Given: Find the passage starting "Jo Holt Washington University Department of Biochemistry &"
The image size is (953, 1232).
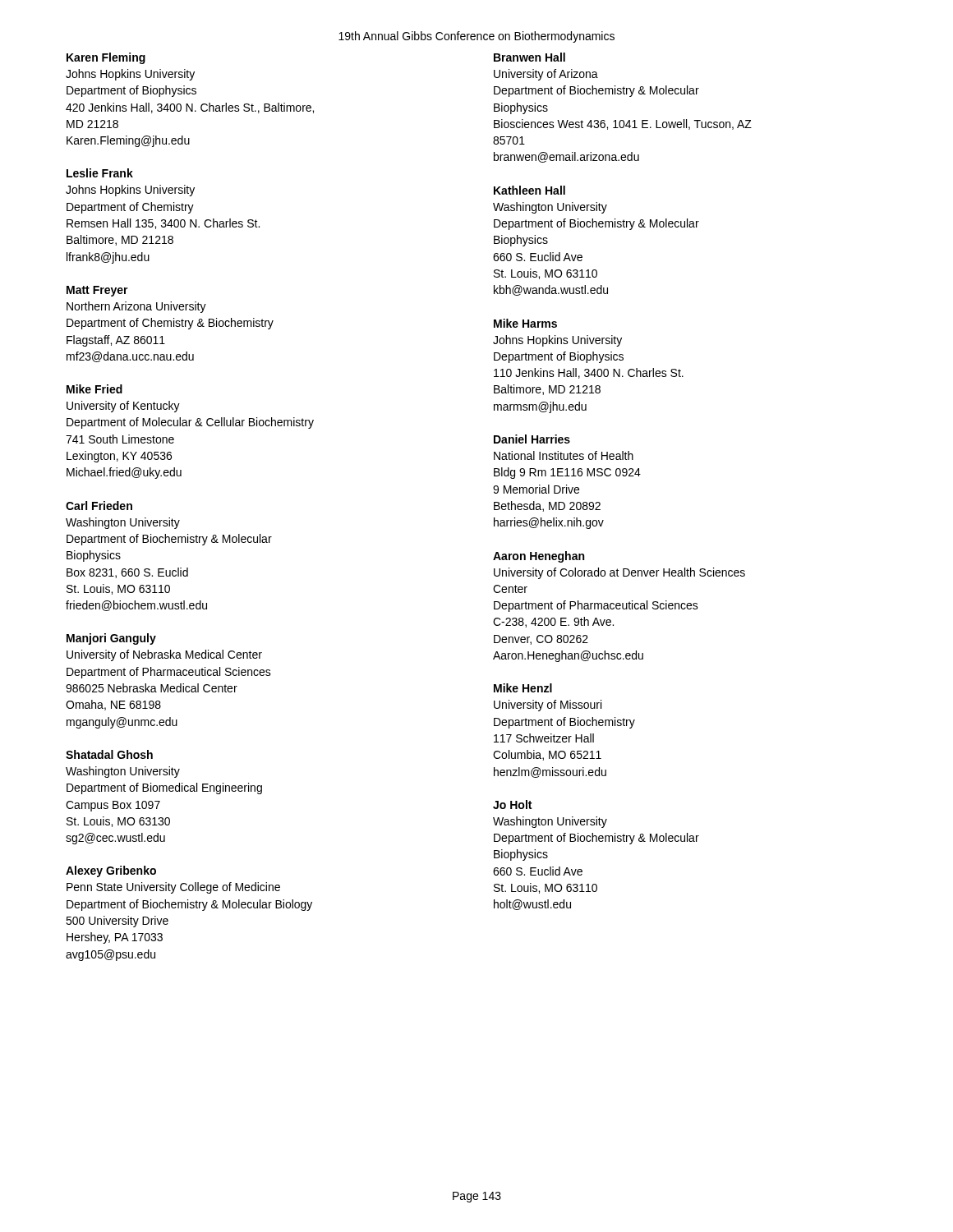Looking at the screenshot, I should [512, 804].
